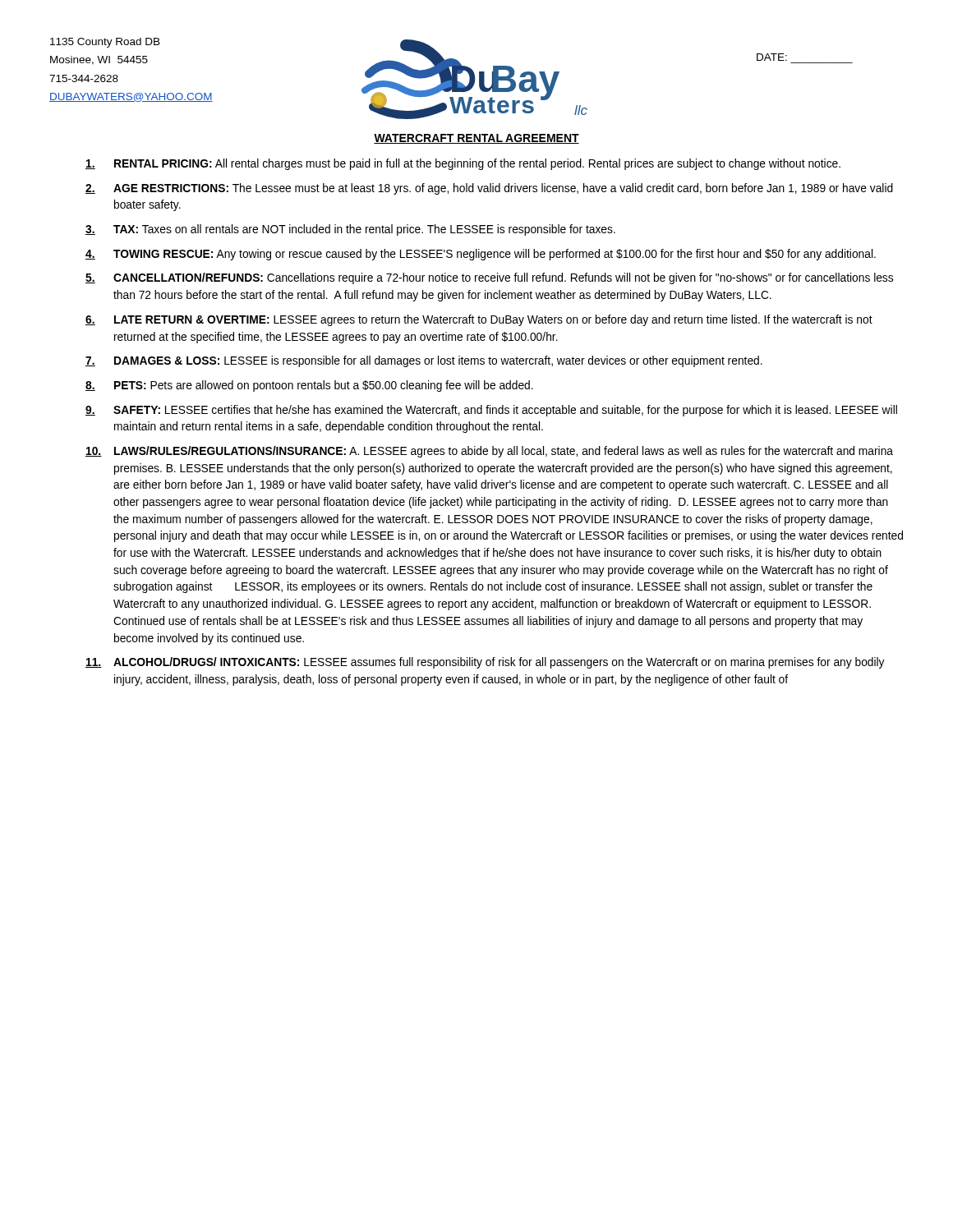The width and height of the screenshot is (953, 1232).
Task: Find the block on this page that starts "RENTAL PRICING: All rental charges must be paid"
Action: coord(495,165)
